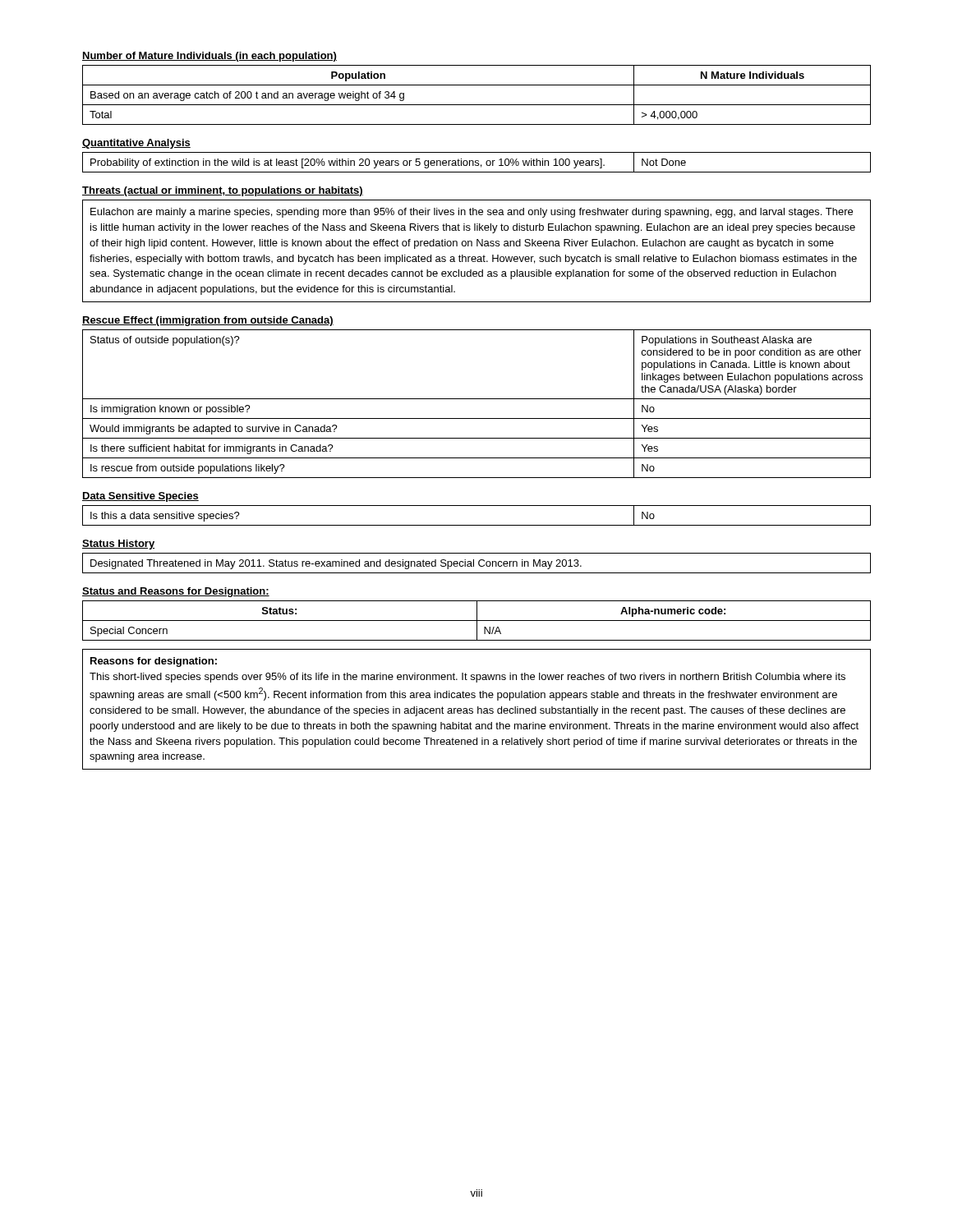This screenshot has width=953, height=1232.
Task: Click on the section header with the text "Threats (actual or imminent, to"
Action: (x=222, y=190)
